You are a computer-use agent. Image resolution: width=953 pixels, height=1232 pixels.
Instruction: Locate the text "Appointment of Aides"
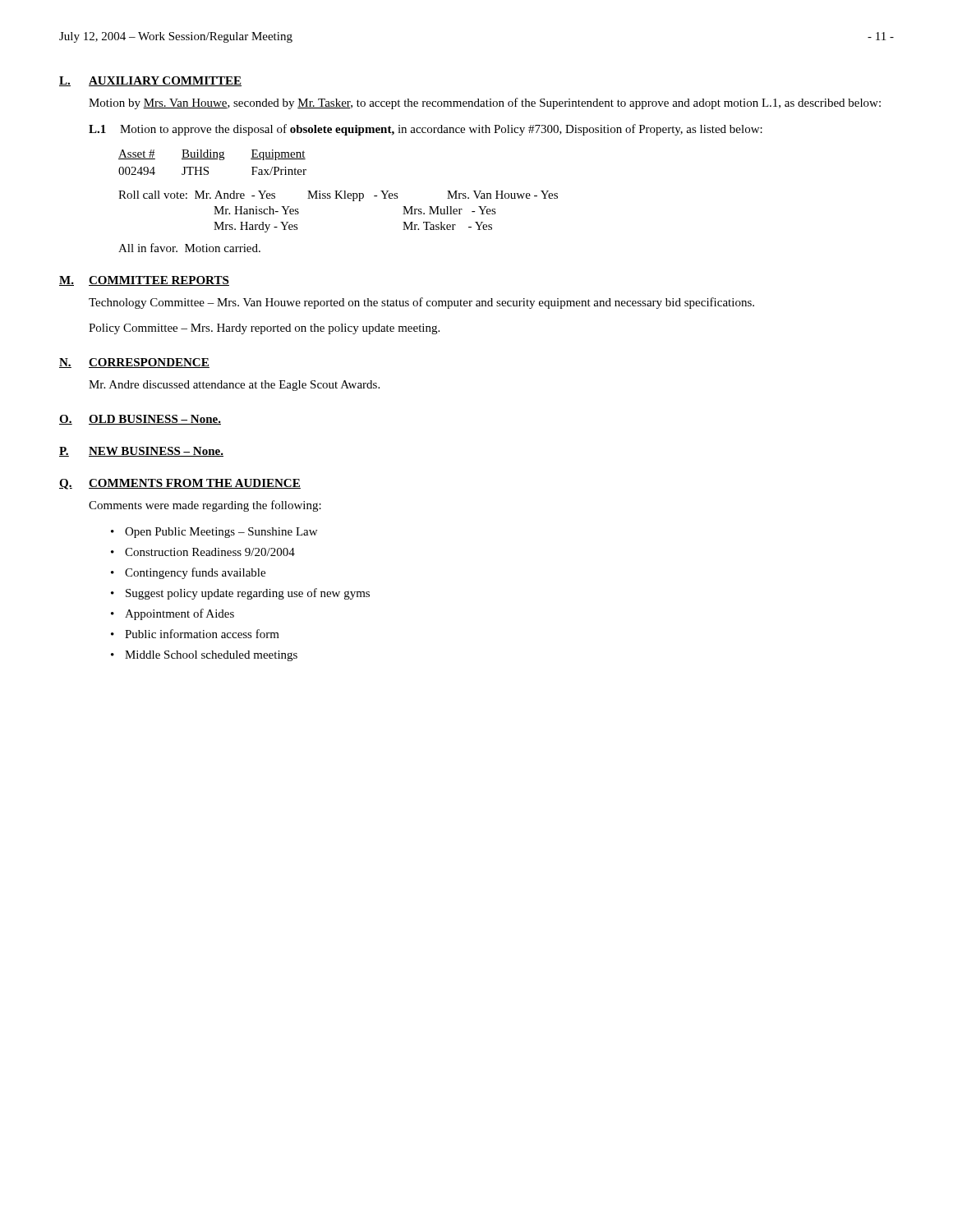pos(180,613)
